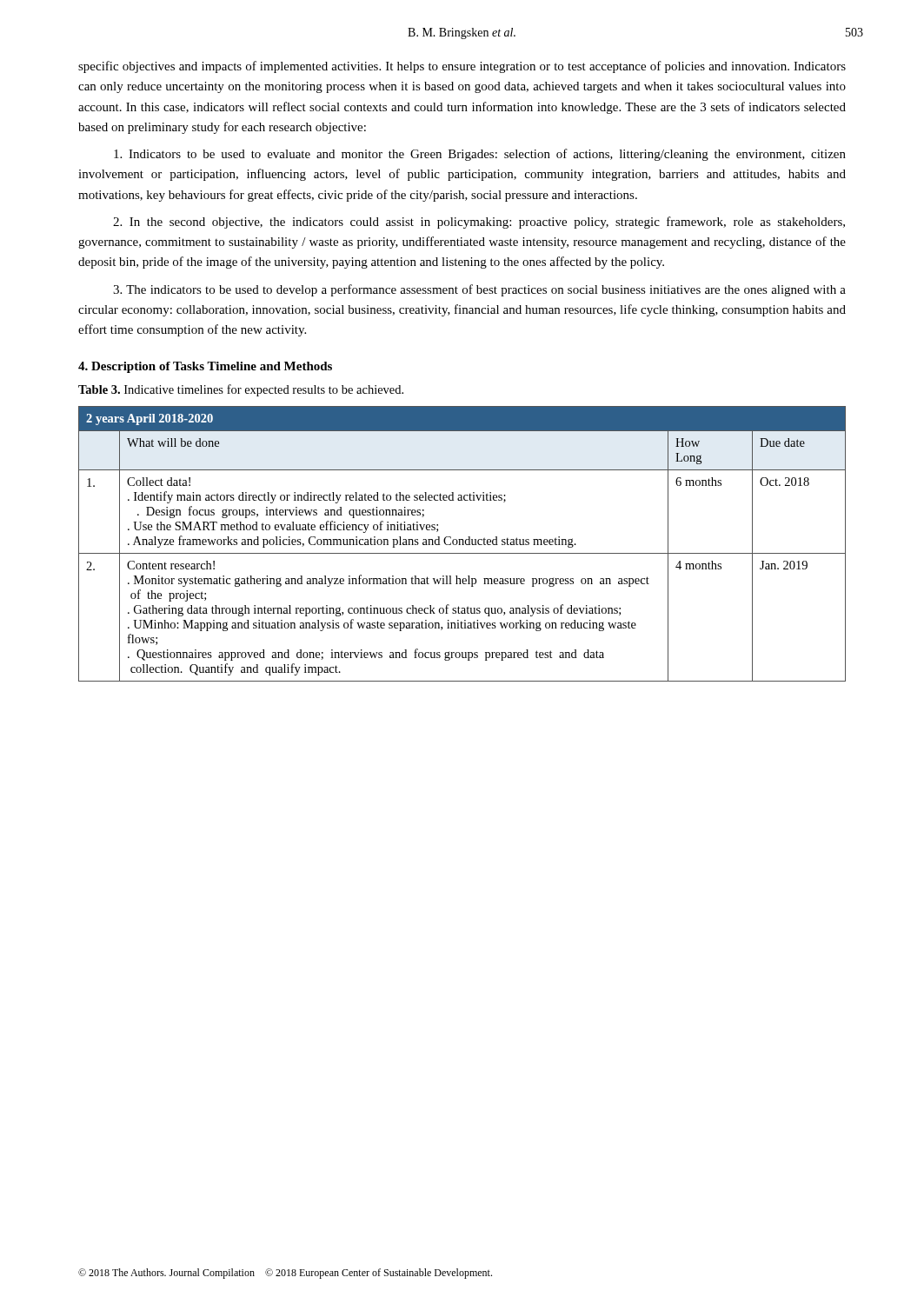
Task: Select the caption with the text "Table 3. Indicative timelines for expected results to"
Action: click(241, 390)
